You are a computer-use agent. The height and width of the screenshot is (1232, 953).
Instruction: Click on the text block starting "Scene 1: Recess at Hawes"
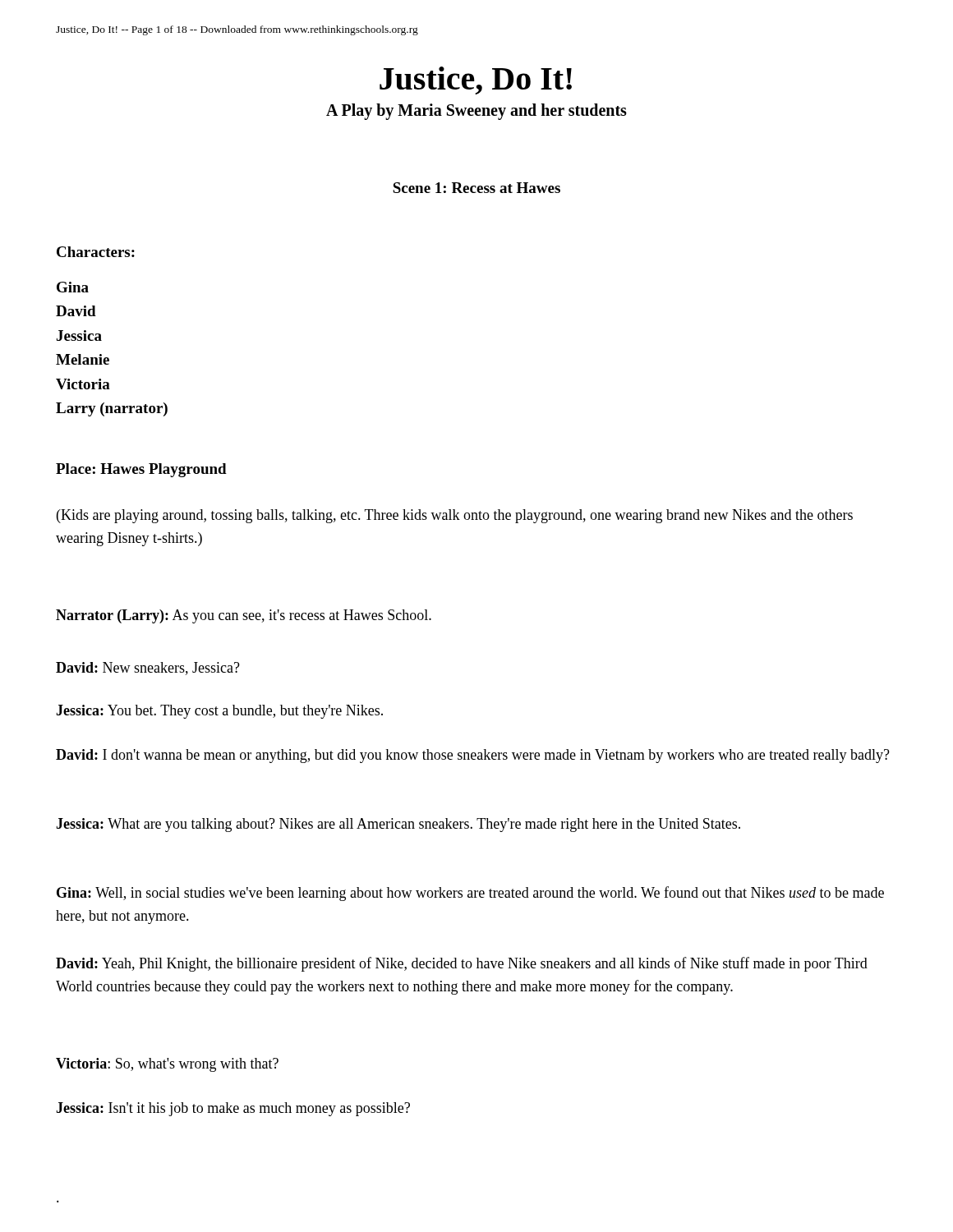tap(476, 188)
